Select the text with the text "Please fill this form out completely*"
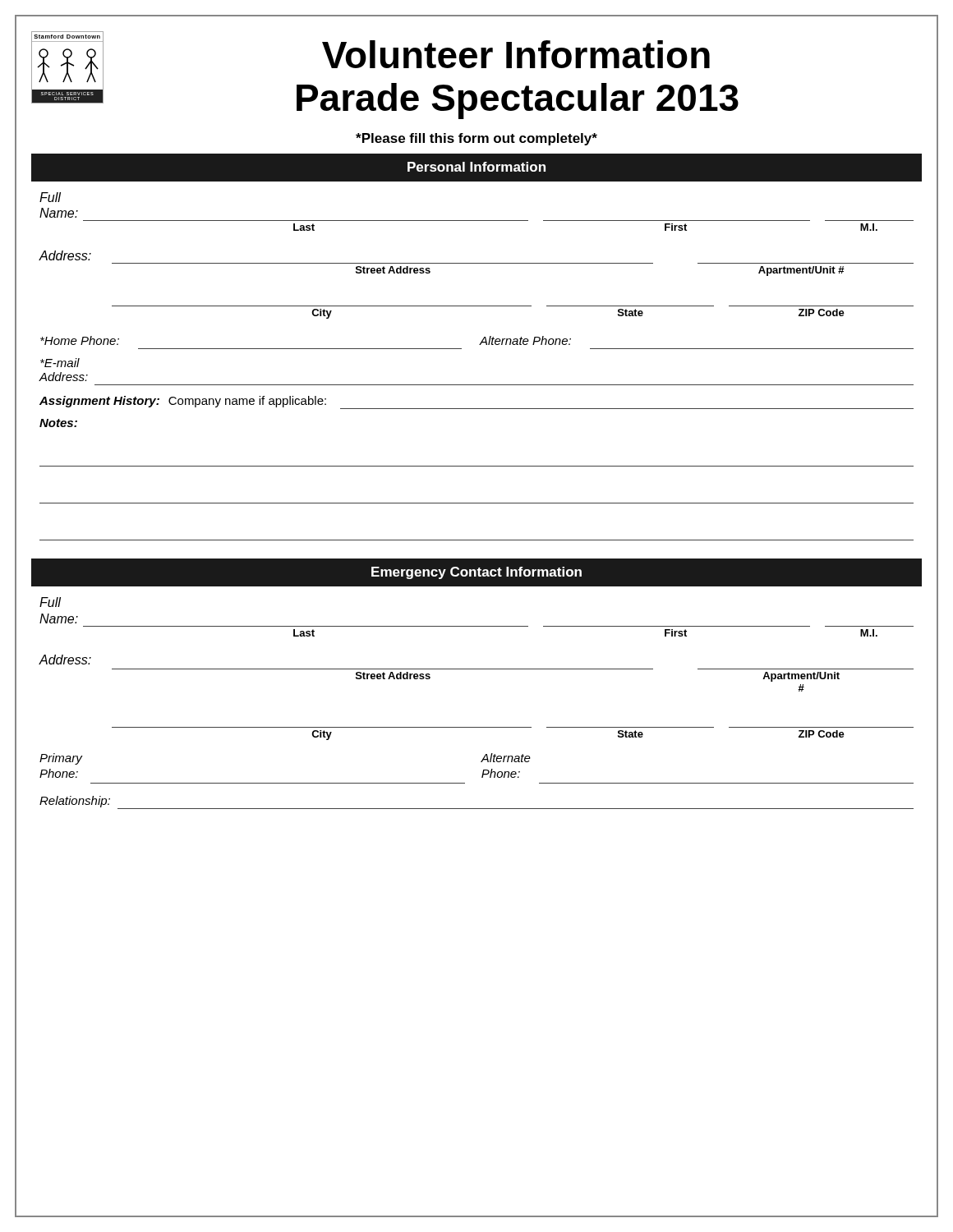Viewport: 953px width, 1232px height. [476, 138]
